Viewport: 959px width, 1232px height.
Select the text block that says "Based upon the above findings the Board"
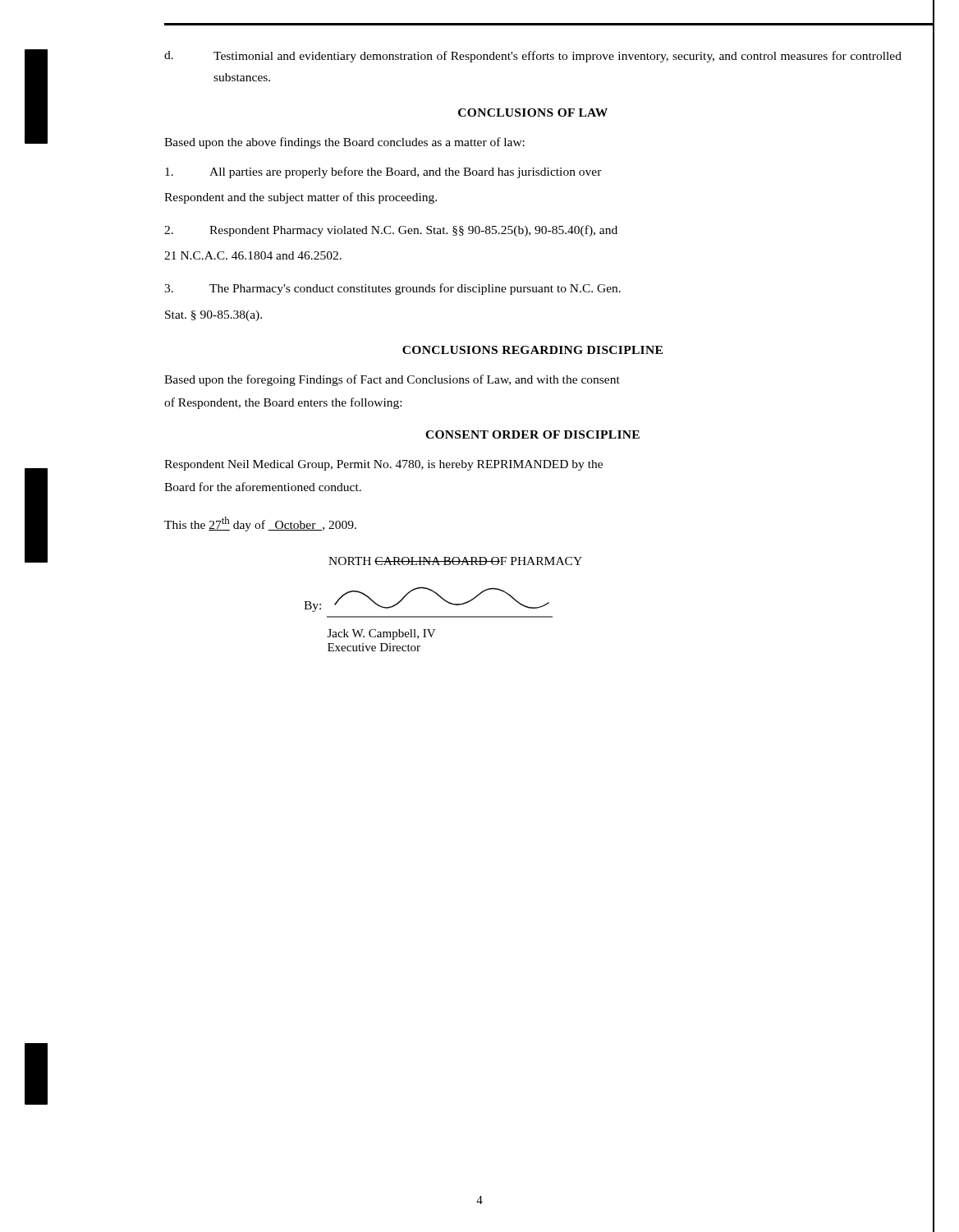[x=345, y=142]
